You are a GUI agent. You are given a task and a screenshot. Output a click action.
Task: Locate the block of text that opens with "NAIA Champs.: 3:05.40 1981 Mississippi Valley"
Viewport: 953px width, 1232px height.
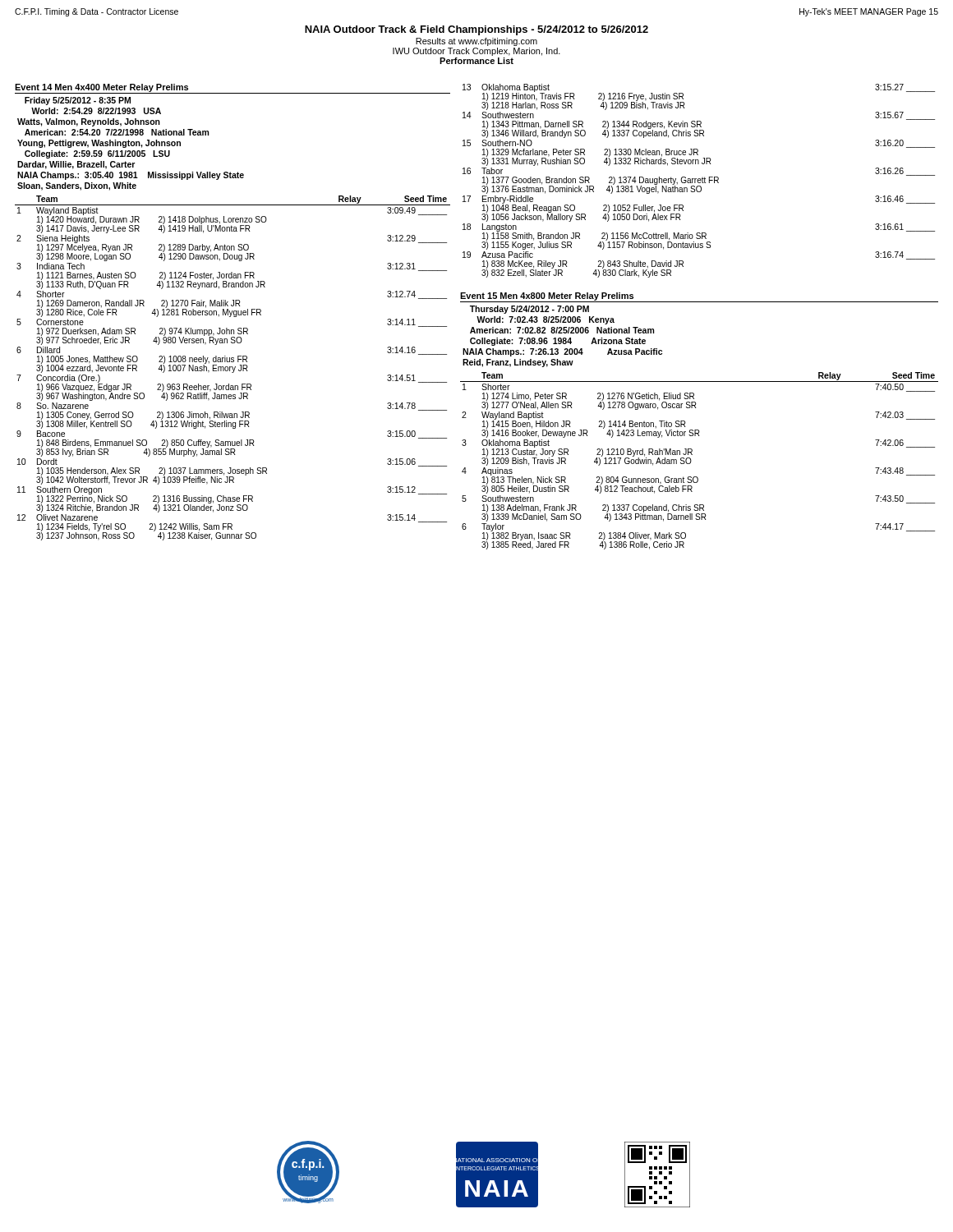click(x=129, y=175)
